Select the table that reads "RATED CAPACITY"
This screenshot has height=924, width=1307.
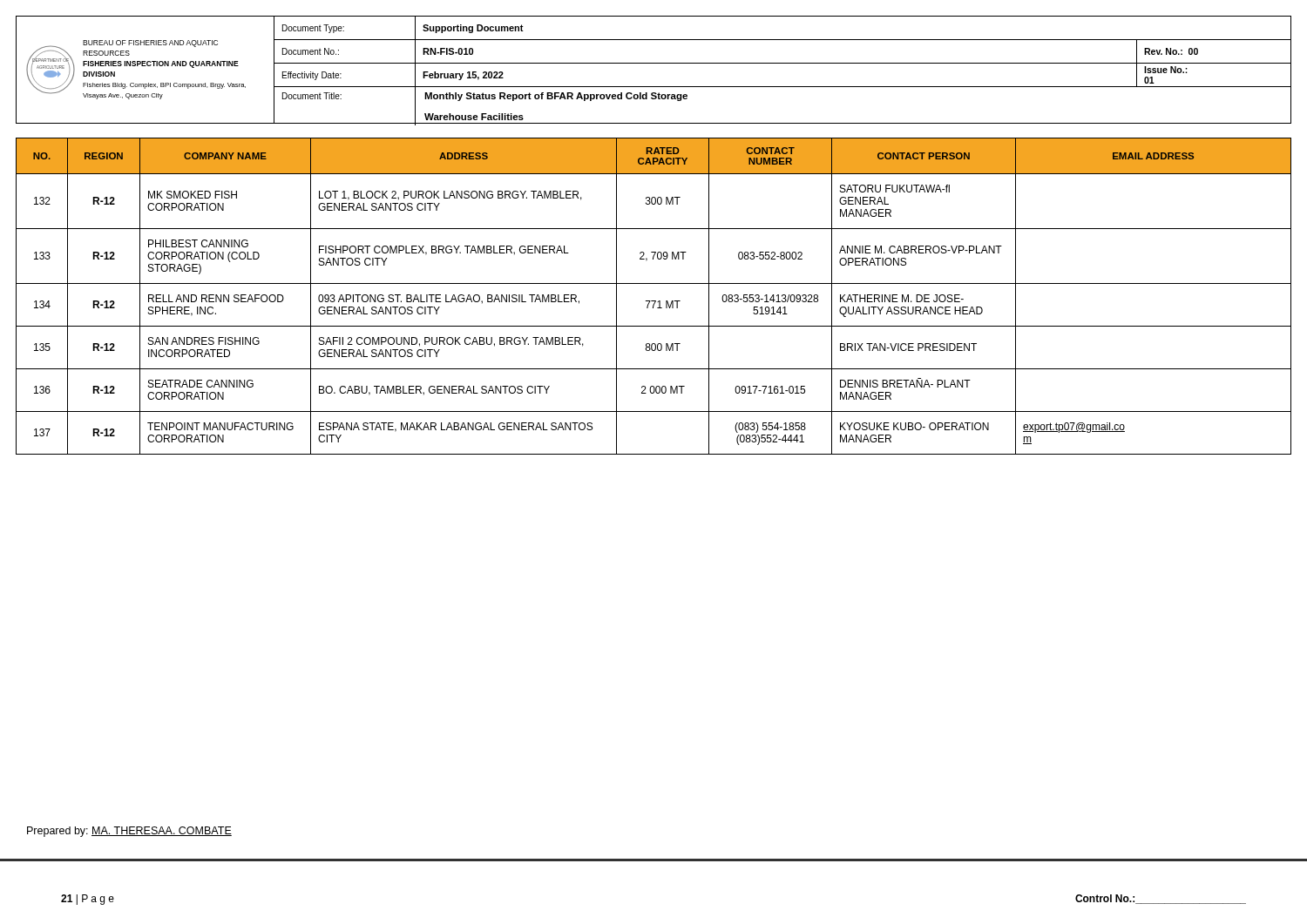pos(654,296)
